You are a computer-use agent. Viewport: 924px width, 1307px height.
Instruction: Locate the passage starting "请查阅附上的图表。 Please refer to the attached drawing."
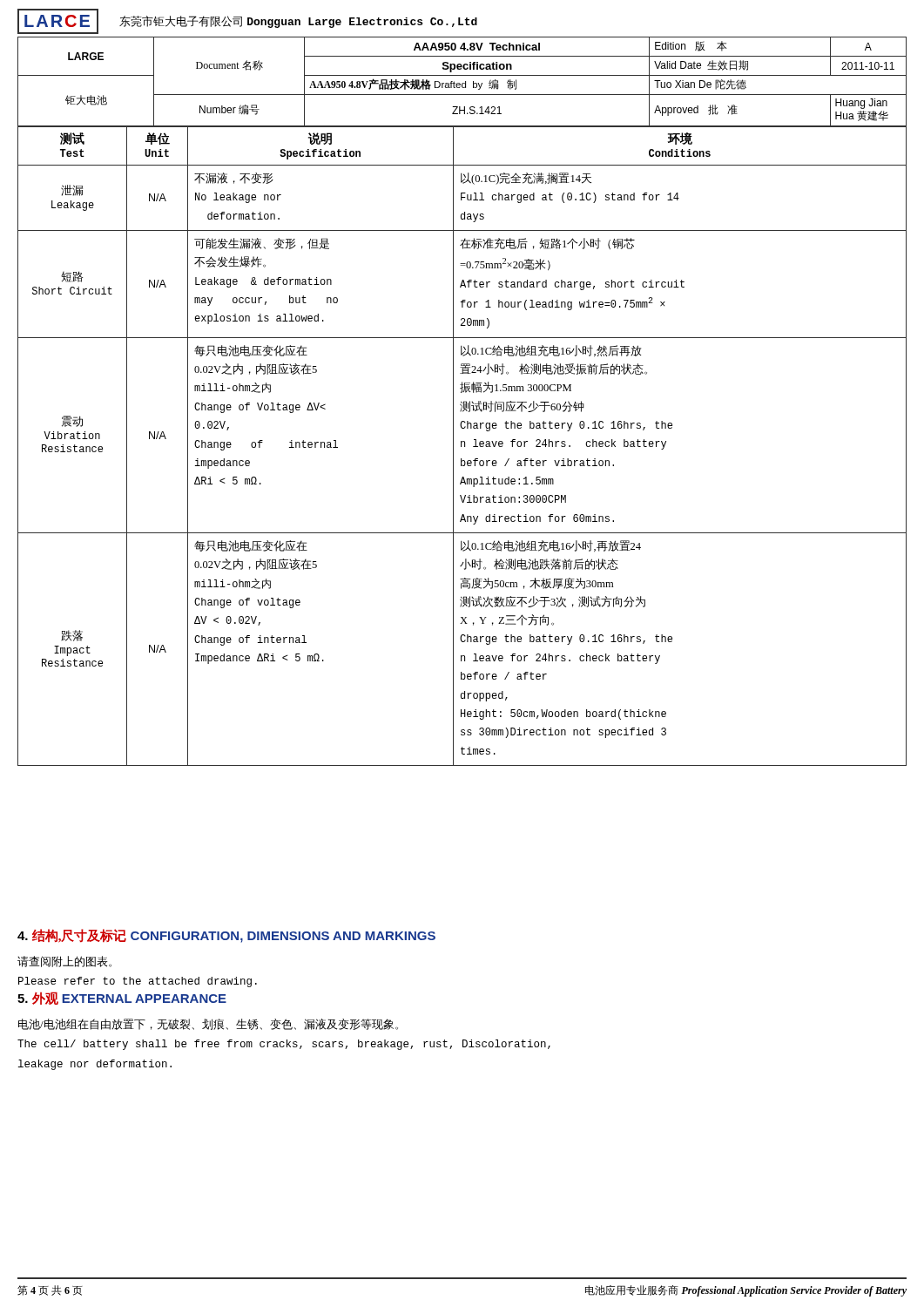[138, 972]
